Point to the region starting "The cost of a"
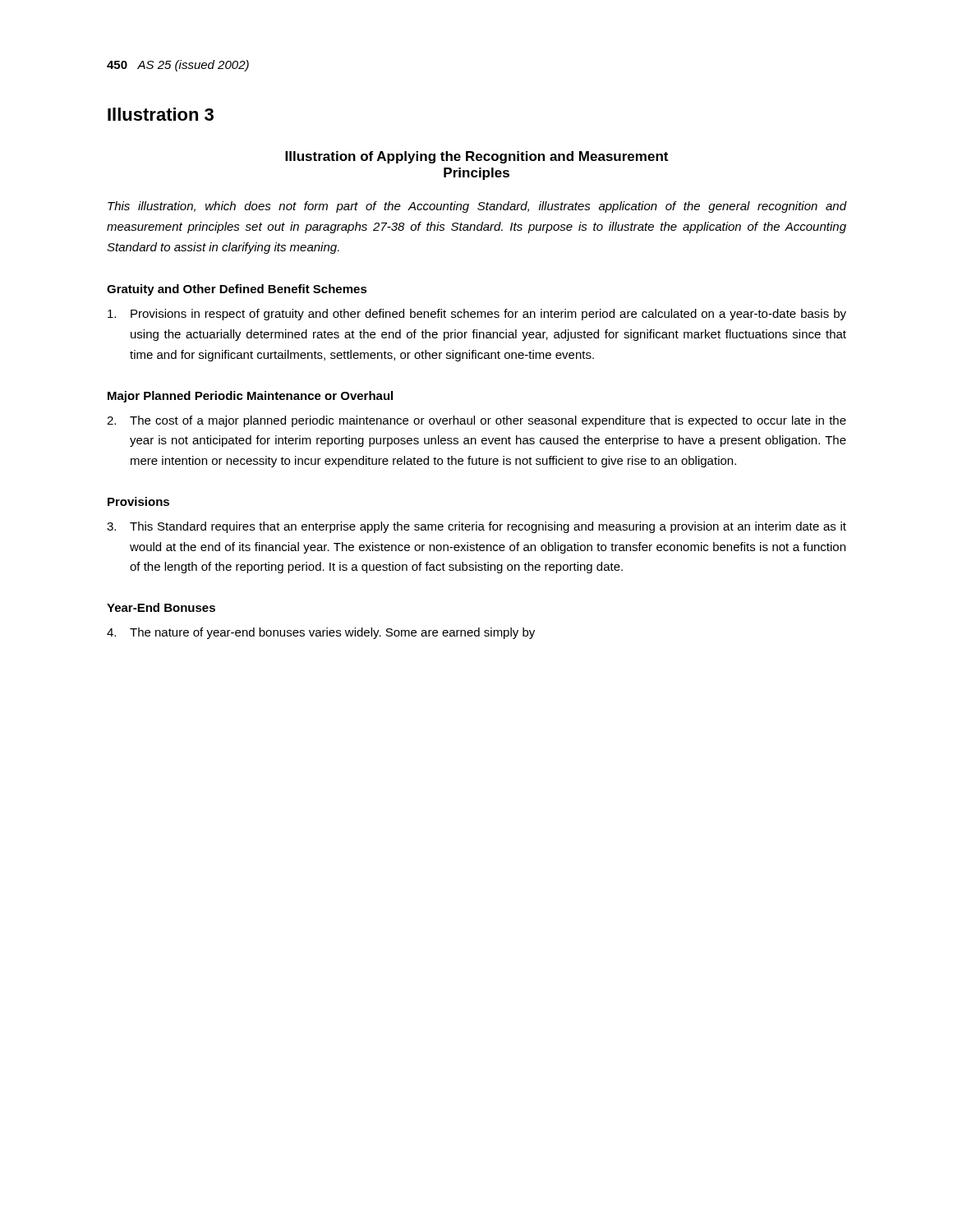Viewport: 953px width, 1232px height. click(x=476, y=441)
